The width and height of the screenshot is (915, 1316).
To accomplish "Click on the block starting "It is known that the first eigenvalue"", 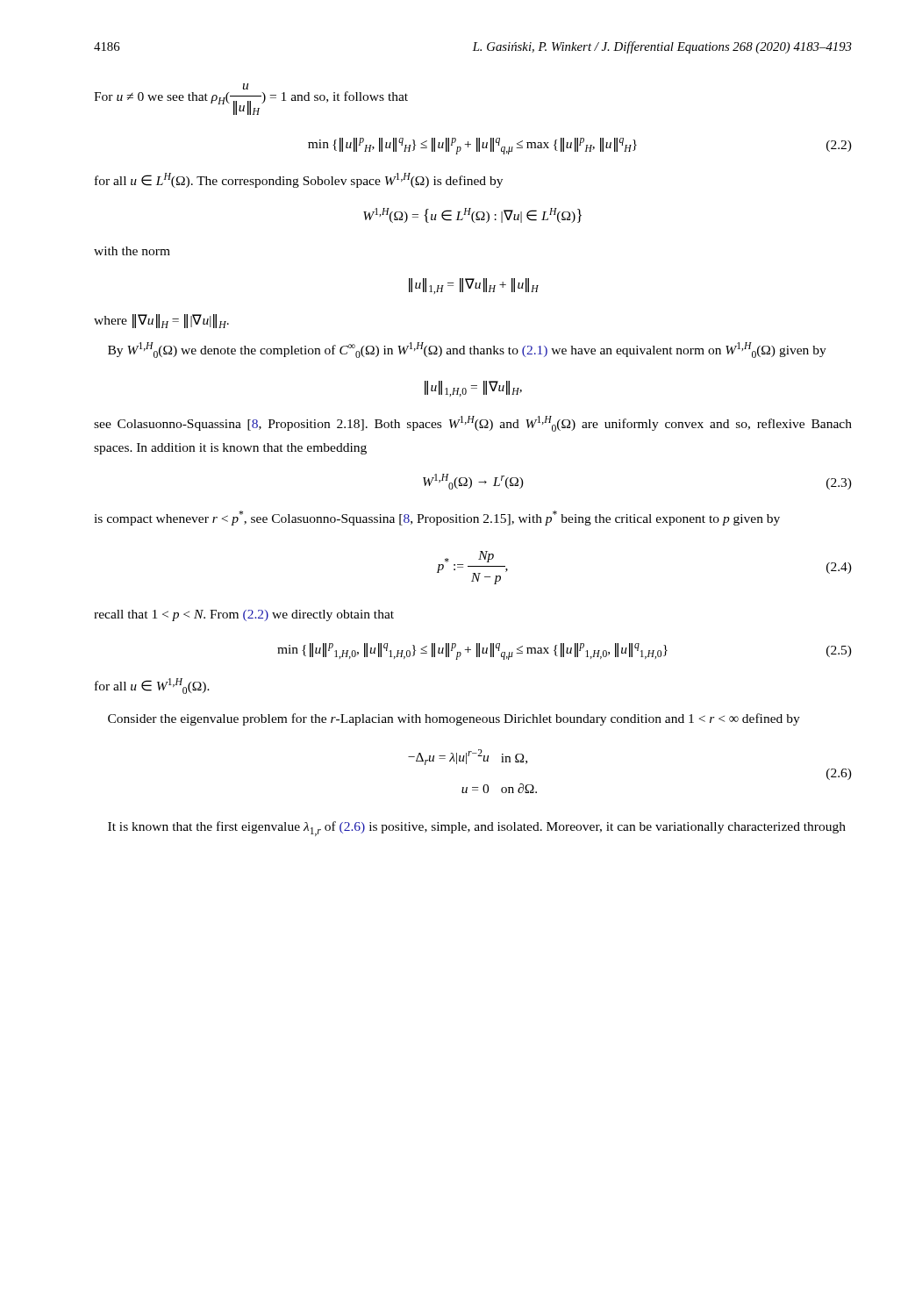I will tap(470, 828).
